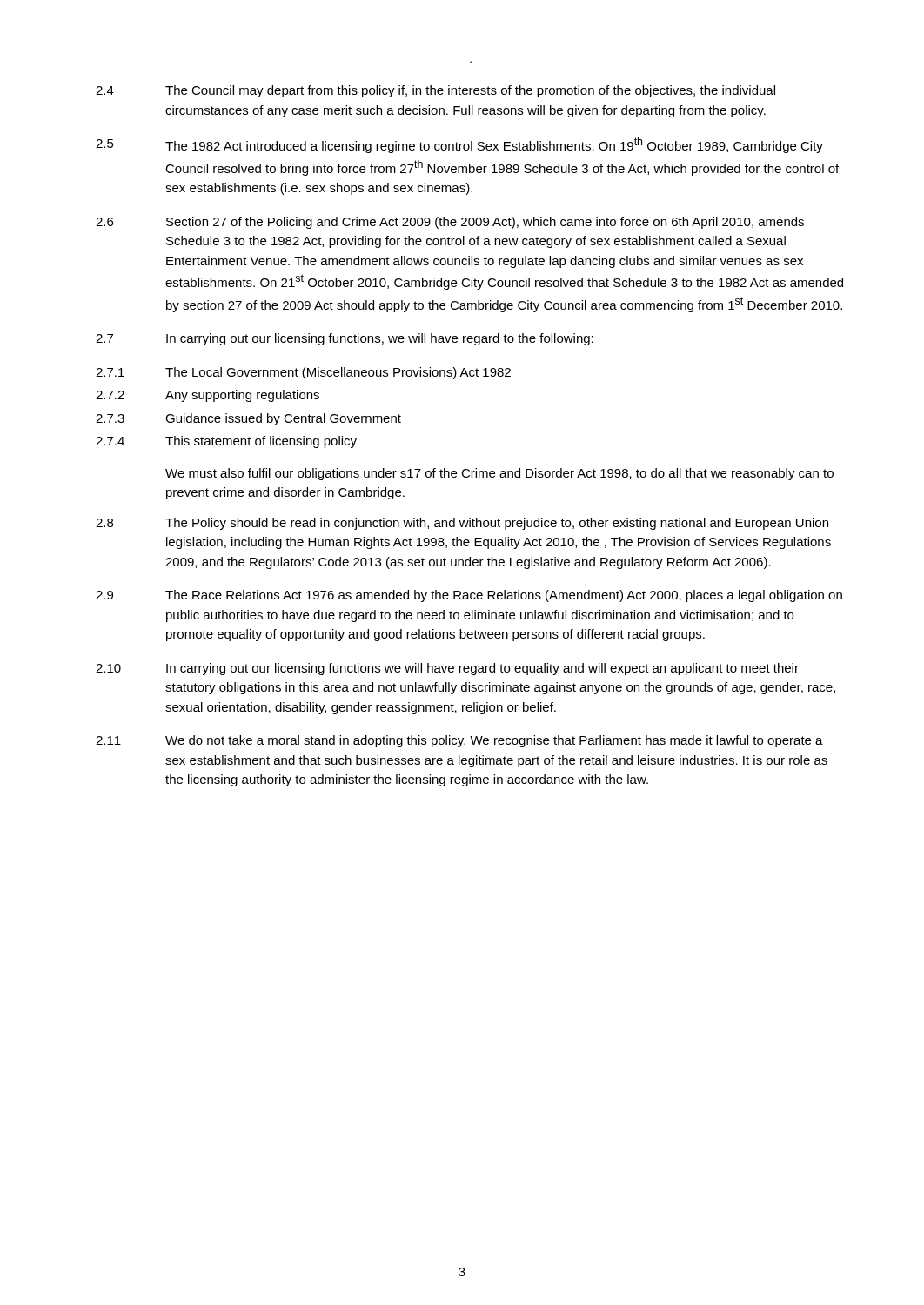This screenshot has width=924, height=1305.
Task: Locate the list item with the text "2.5 The 1982 Act"
Action: click(471, 166)
